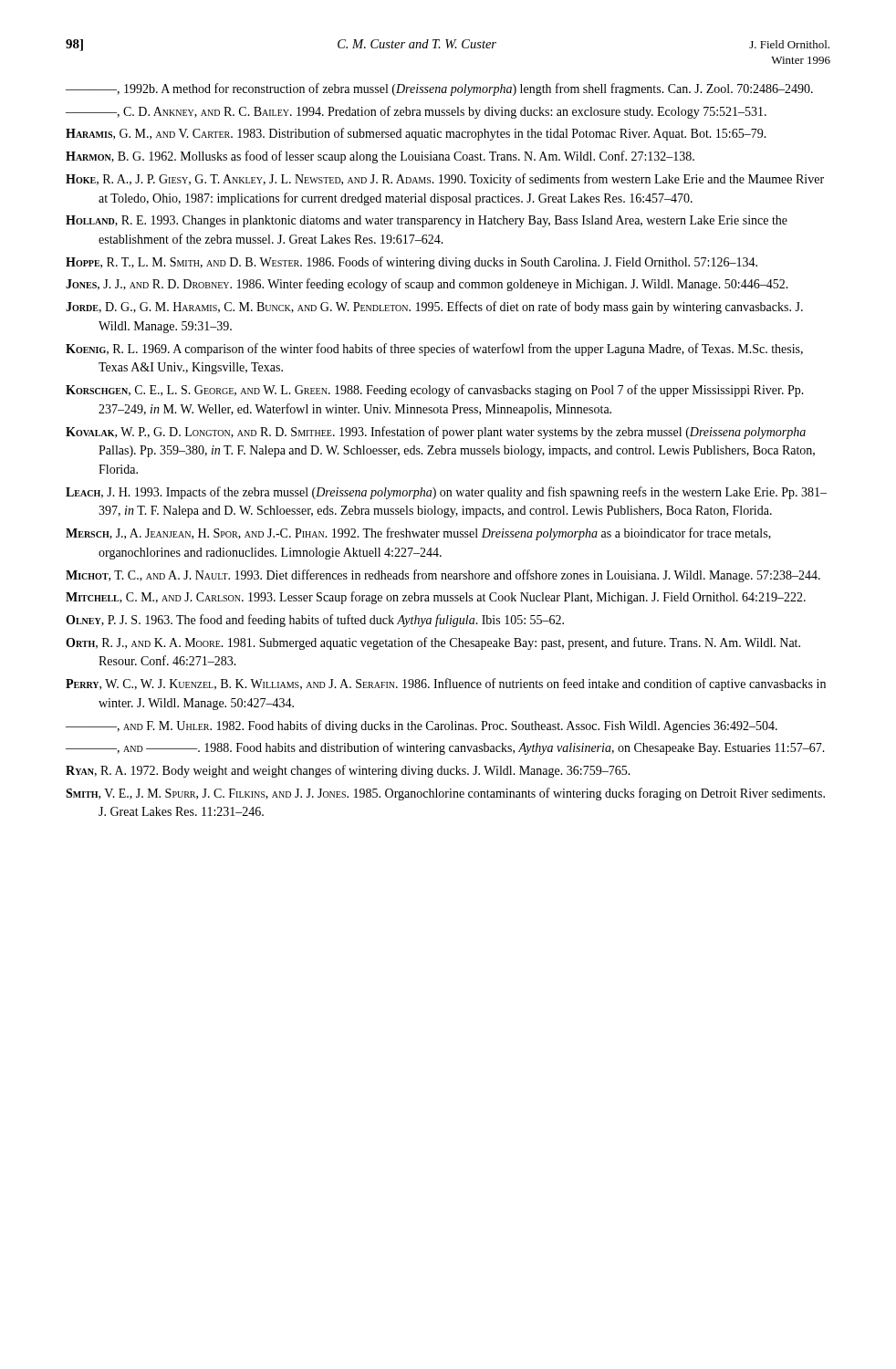Click on the passage starting "Michot, T. C., and A. J. Nault. 1993."
896x1369 pixels.
[x=443, y=575]
